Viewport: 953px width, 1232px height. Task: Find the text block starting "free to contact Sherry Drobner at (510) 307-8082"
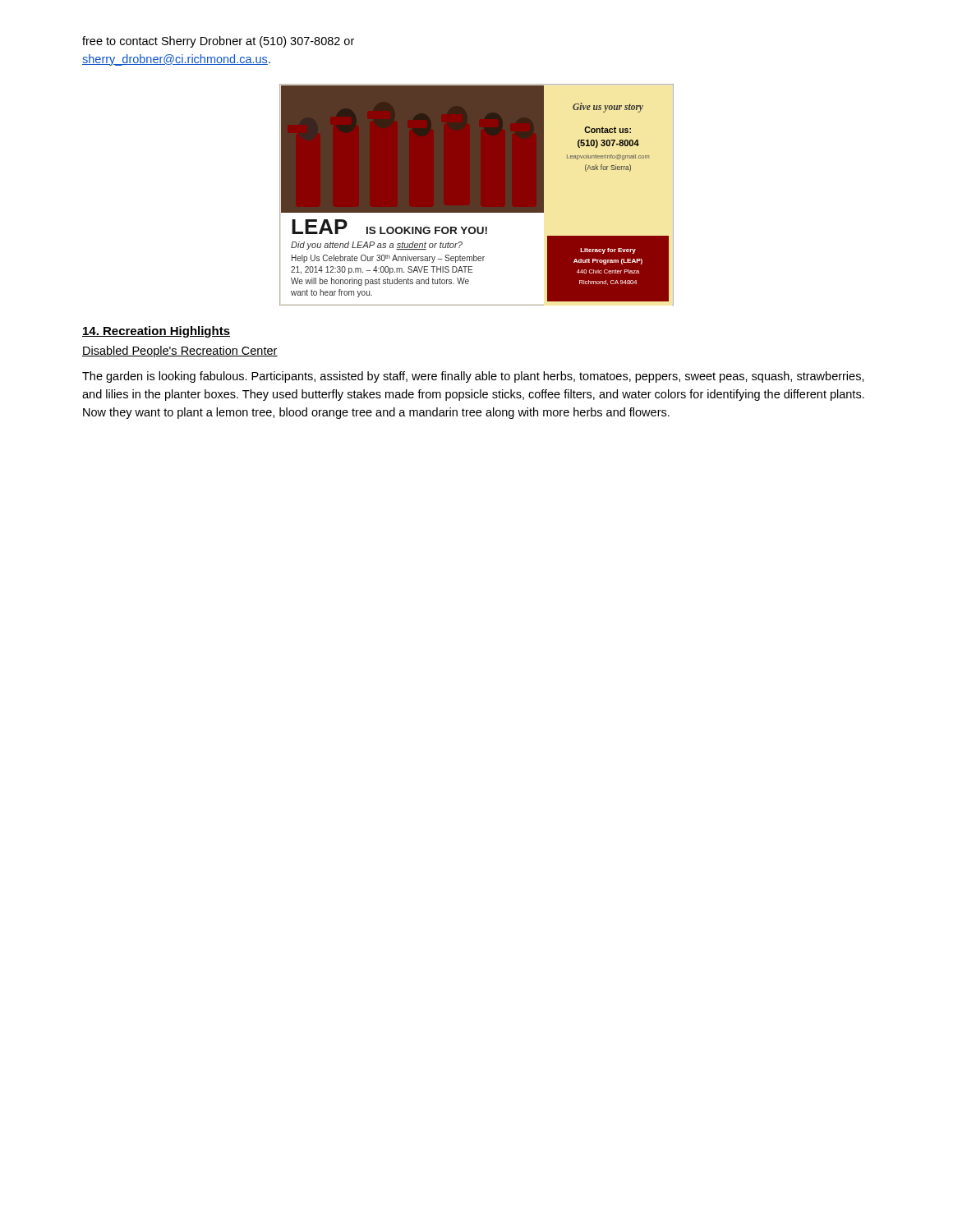point(218,50)
